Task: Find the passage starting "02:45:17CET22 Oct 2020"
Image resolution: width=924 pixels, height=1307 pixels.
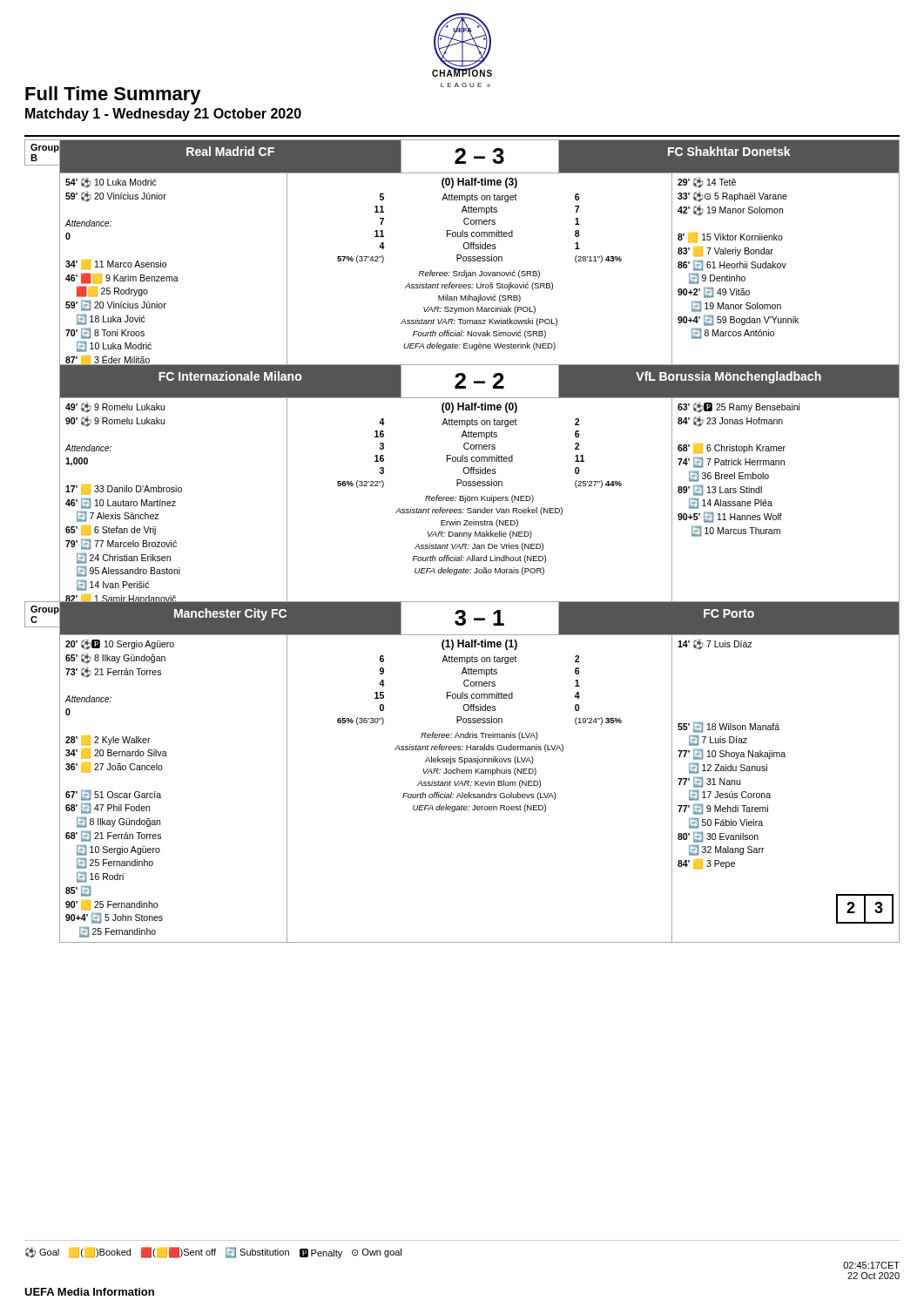Action: [871, 1270]
